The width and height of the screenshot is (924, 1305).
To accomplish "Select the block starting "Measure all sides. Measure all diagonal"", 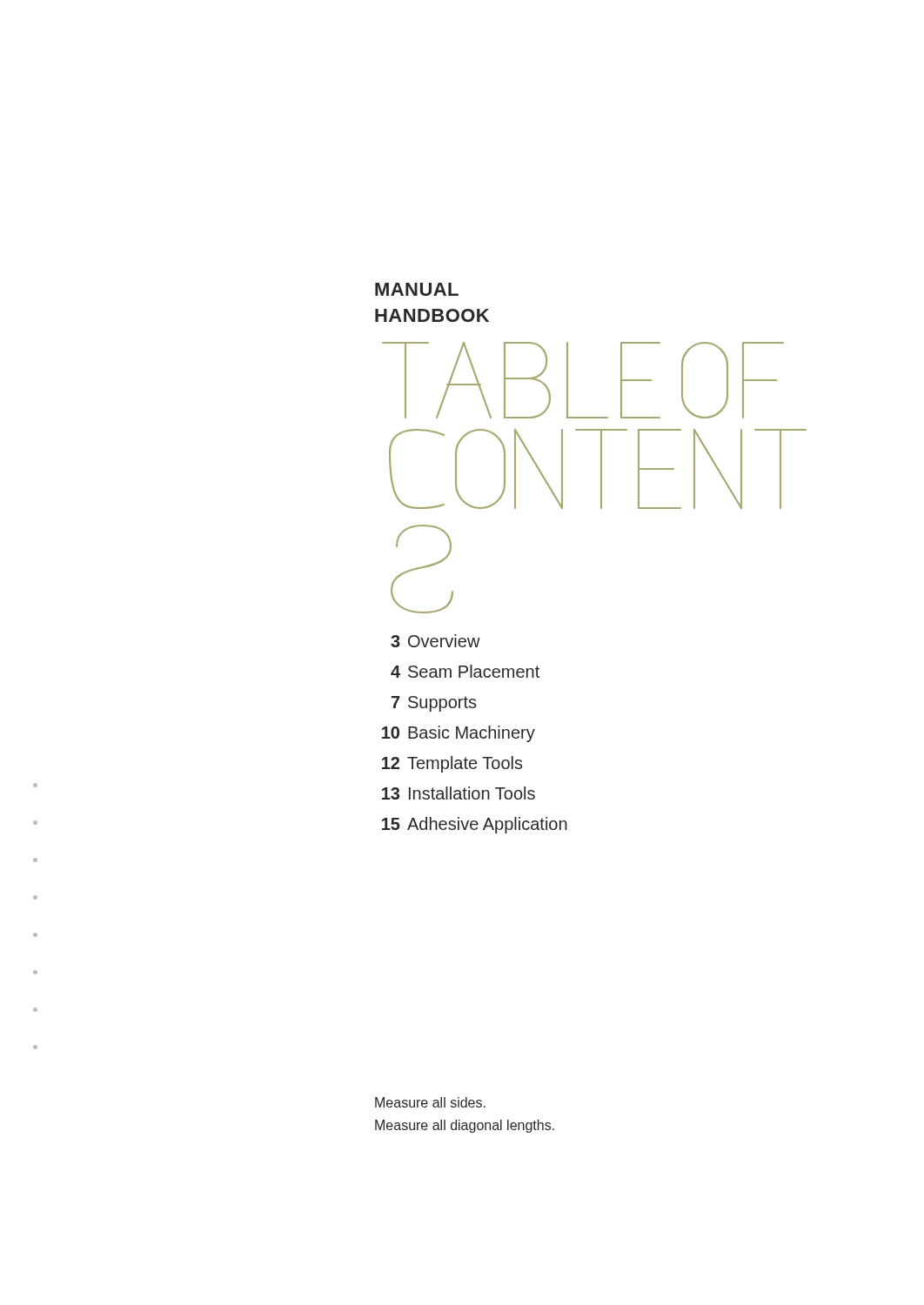I will (x=465, y=1114).
